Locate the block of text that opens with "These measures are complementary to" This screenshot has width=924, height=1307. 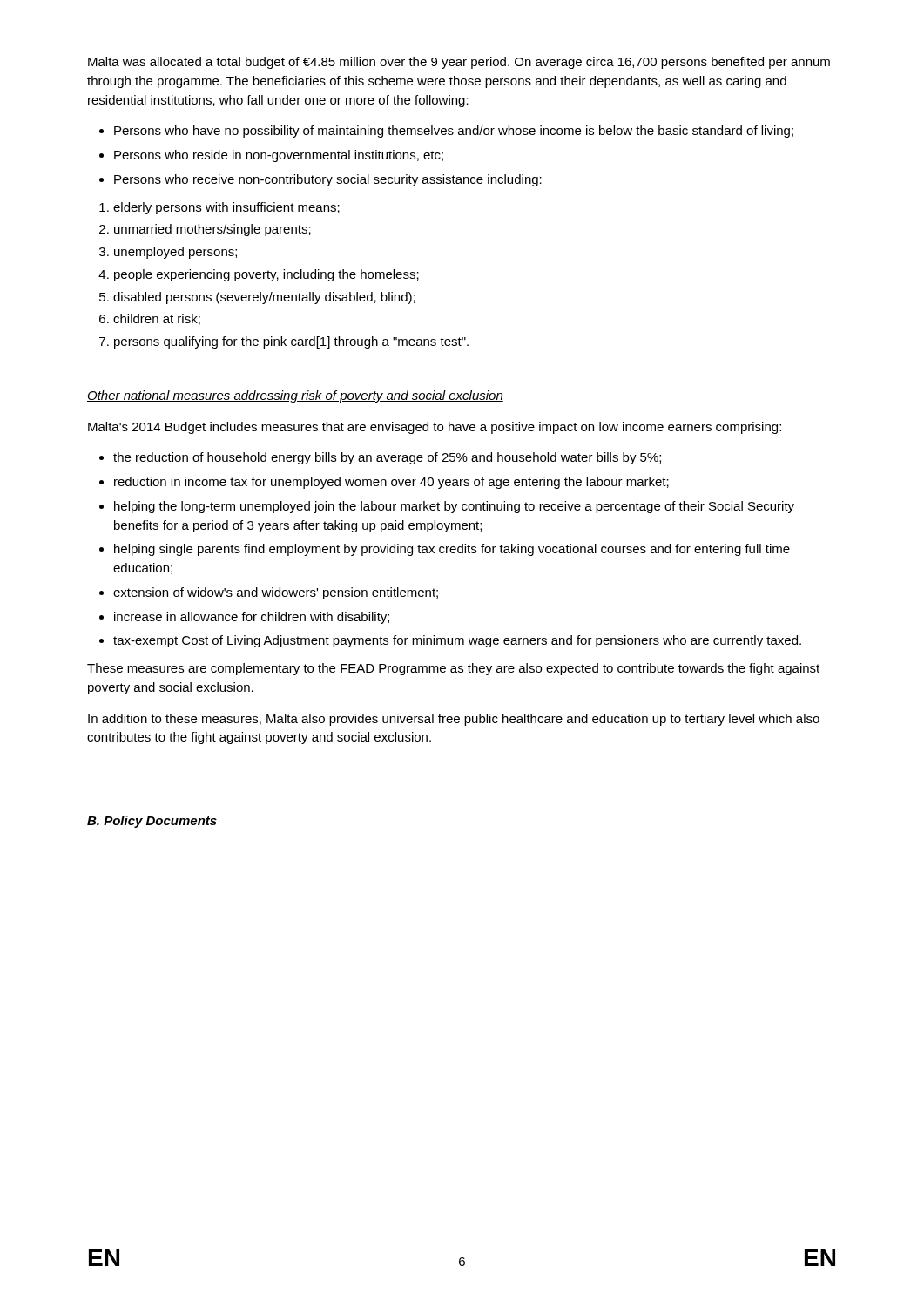click(462, 678)
